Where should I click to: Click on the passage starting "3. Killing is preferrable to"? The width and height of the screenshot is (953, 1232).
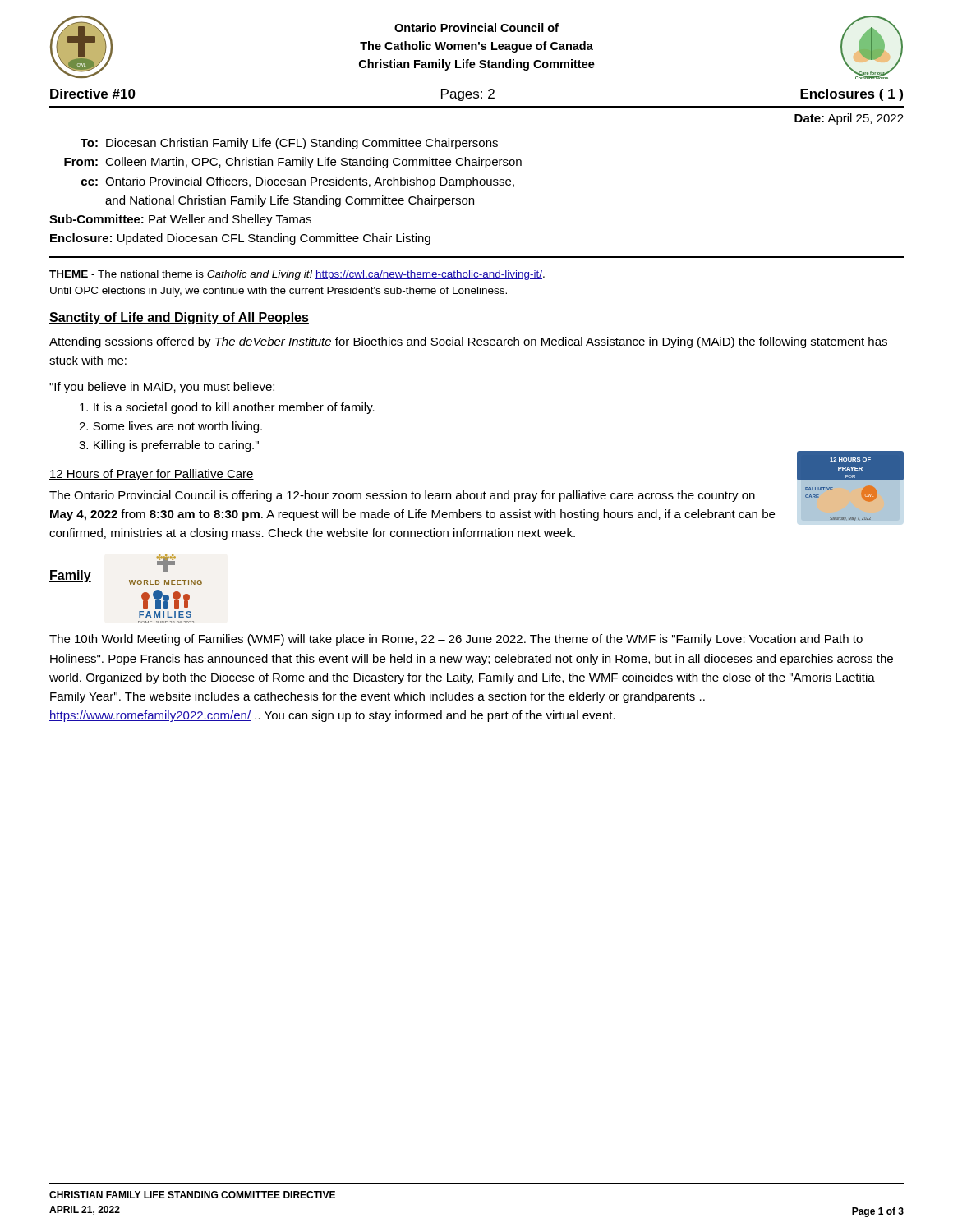click(x=169, y=445)
